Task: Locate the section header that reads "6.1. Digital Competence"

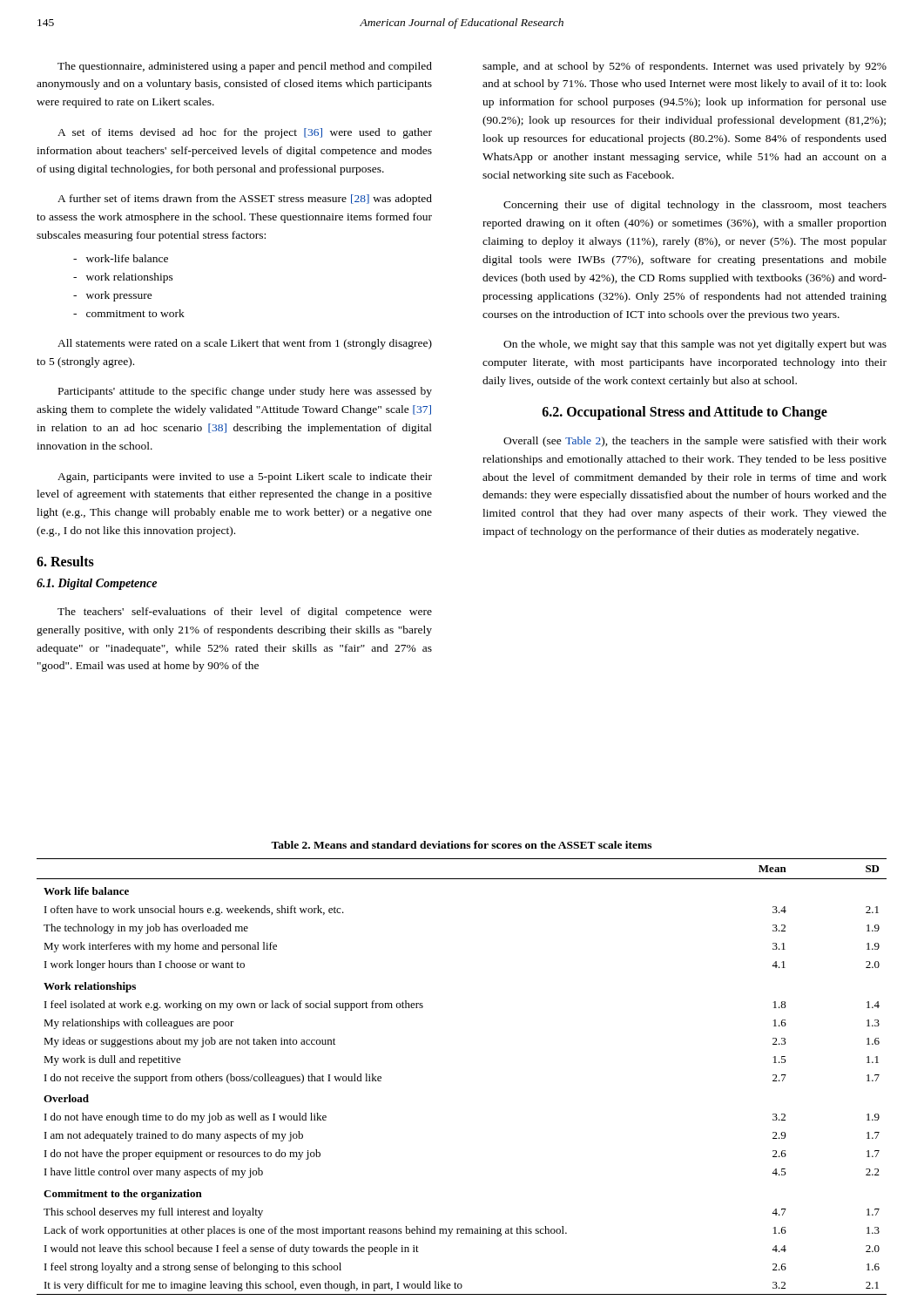Action: 97,584
